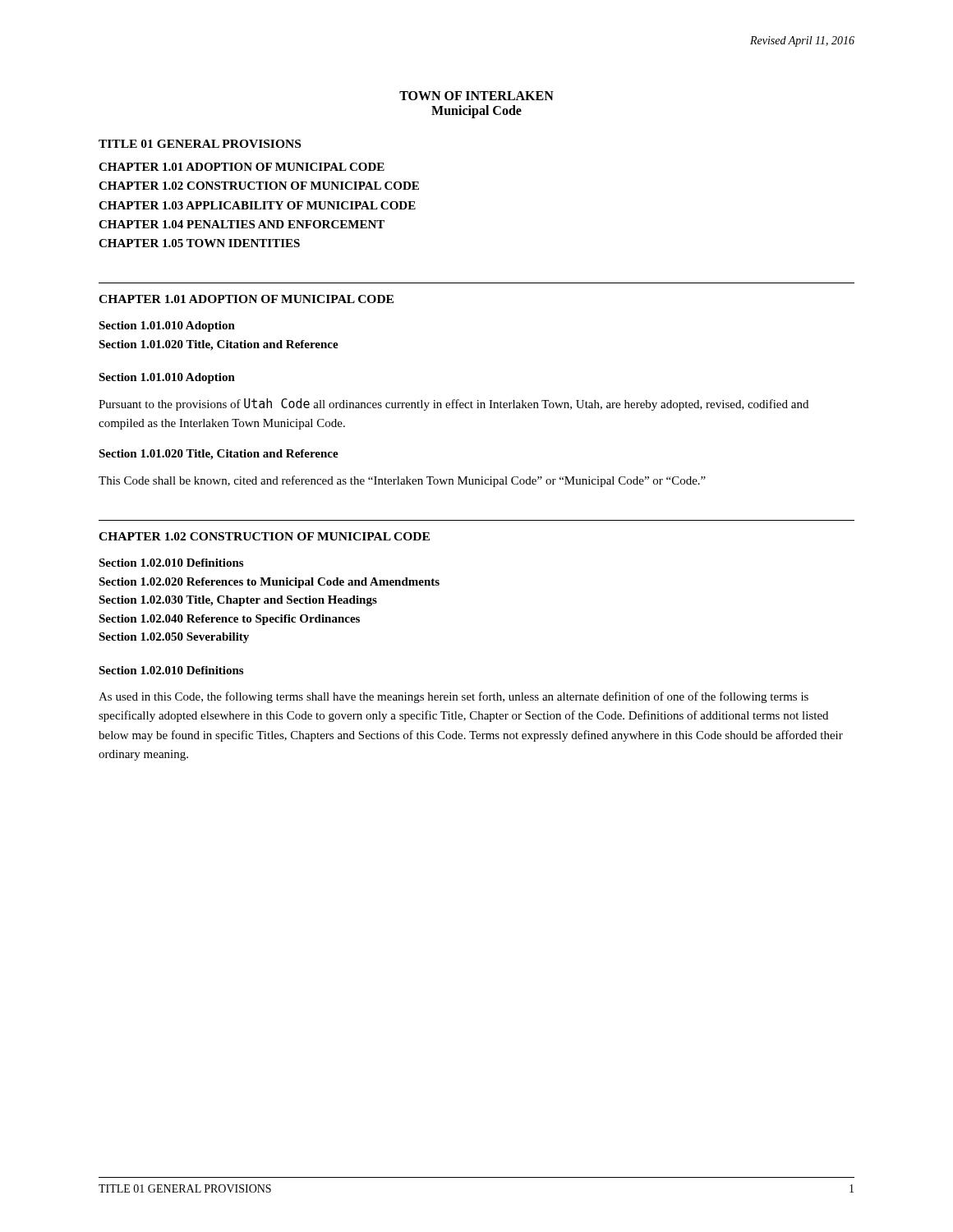Find the list item that reads "CHAPTER 1.04 PENALTIES"
Screen dimensions: 1232x953
[242, 224]
